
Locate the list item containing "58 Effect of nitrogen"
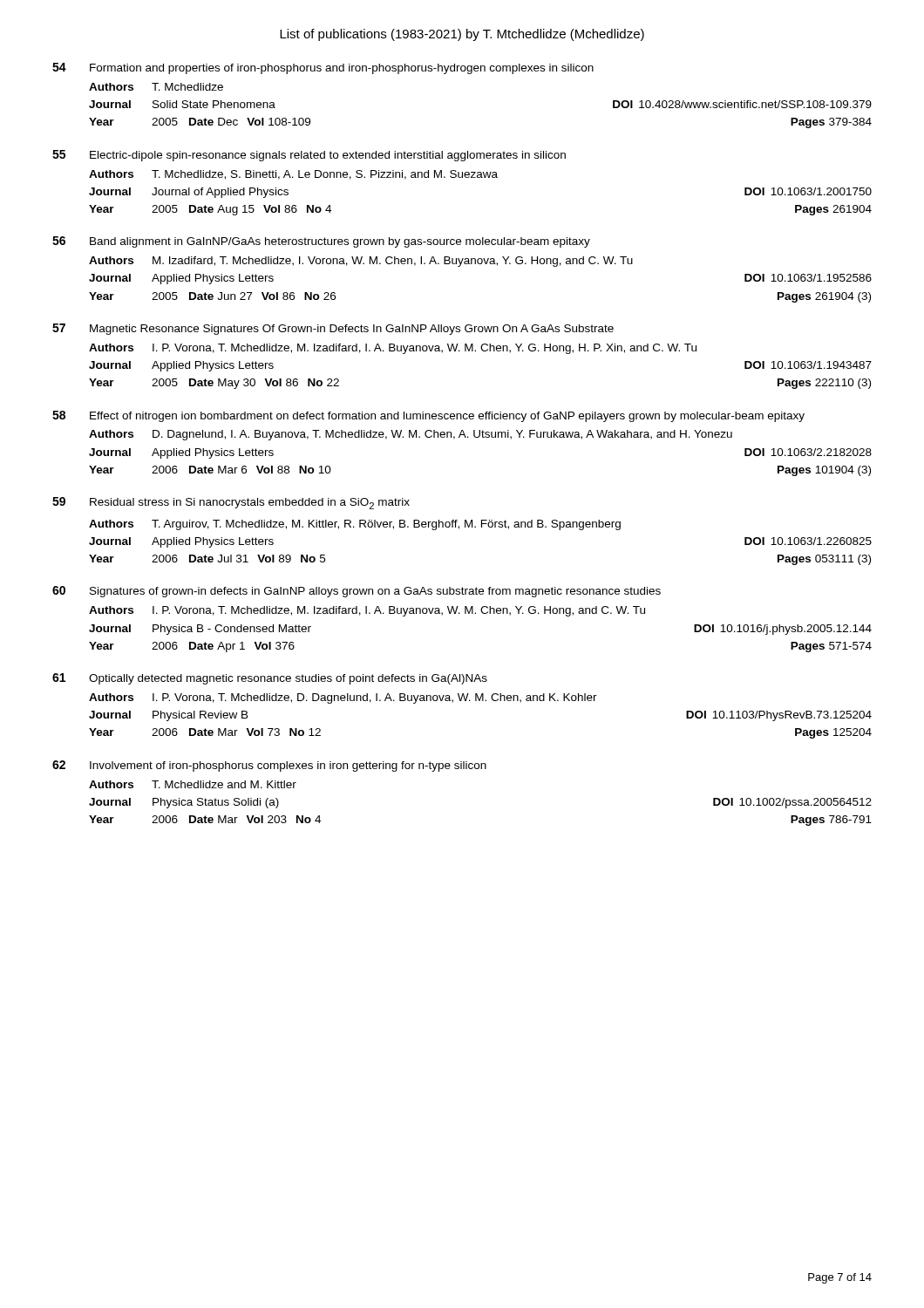pyautogui.click(x=462, y=443)
